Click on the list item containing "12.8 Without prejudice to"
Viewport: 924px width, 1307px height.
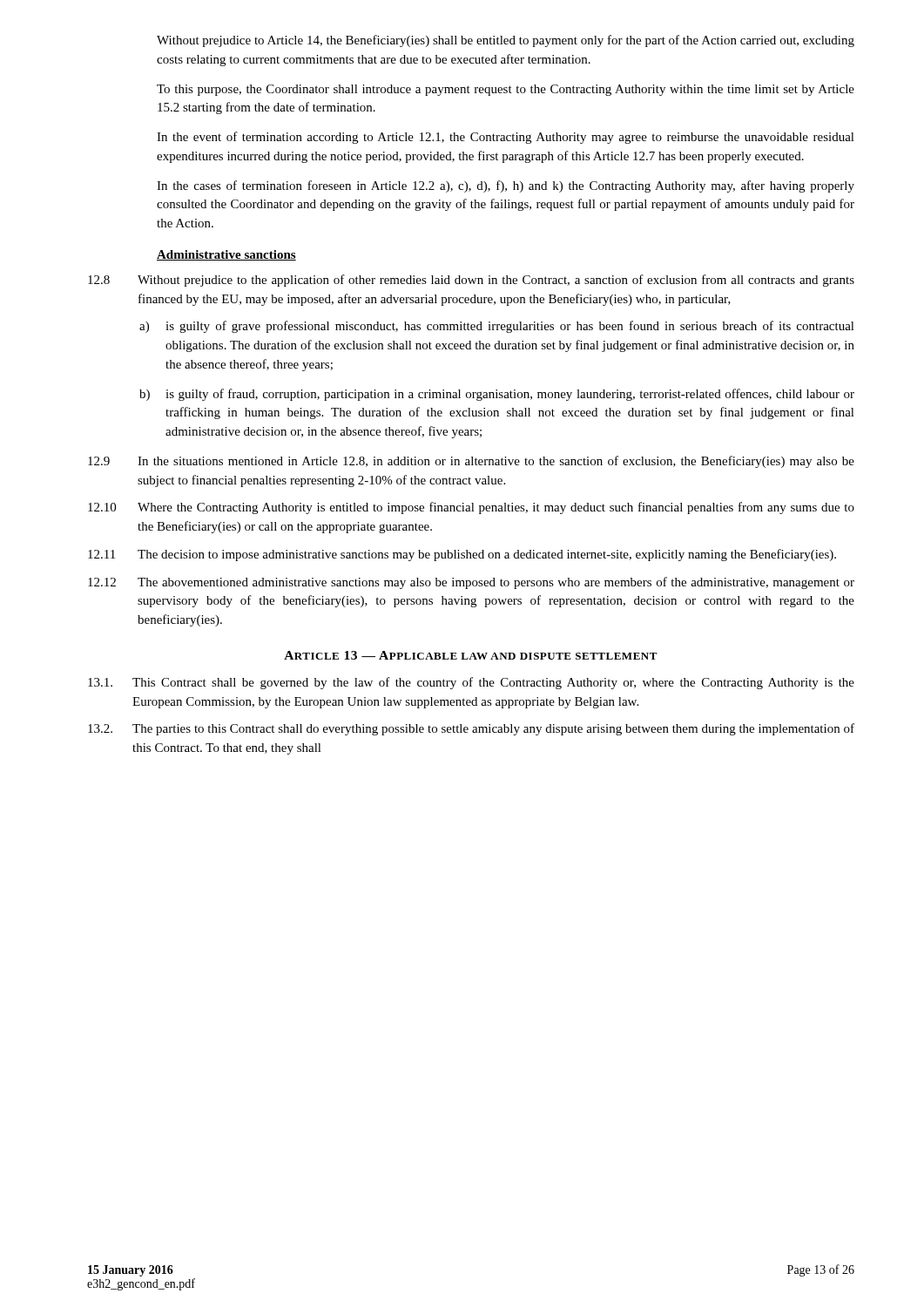pyautogui.click(x=471, y=290)
